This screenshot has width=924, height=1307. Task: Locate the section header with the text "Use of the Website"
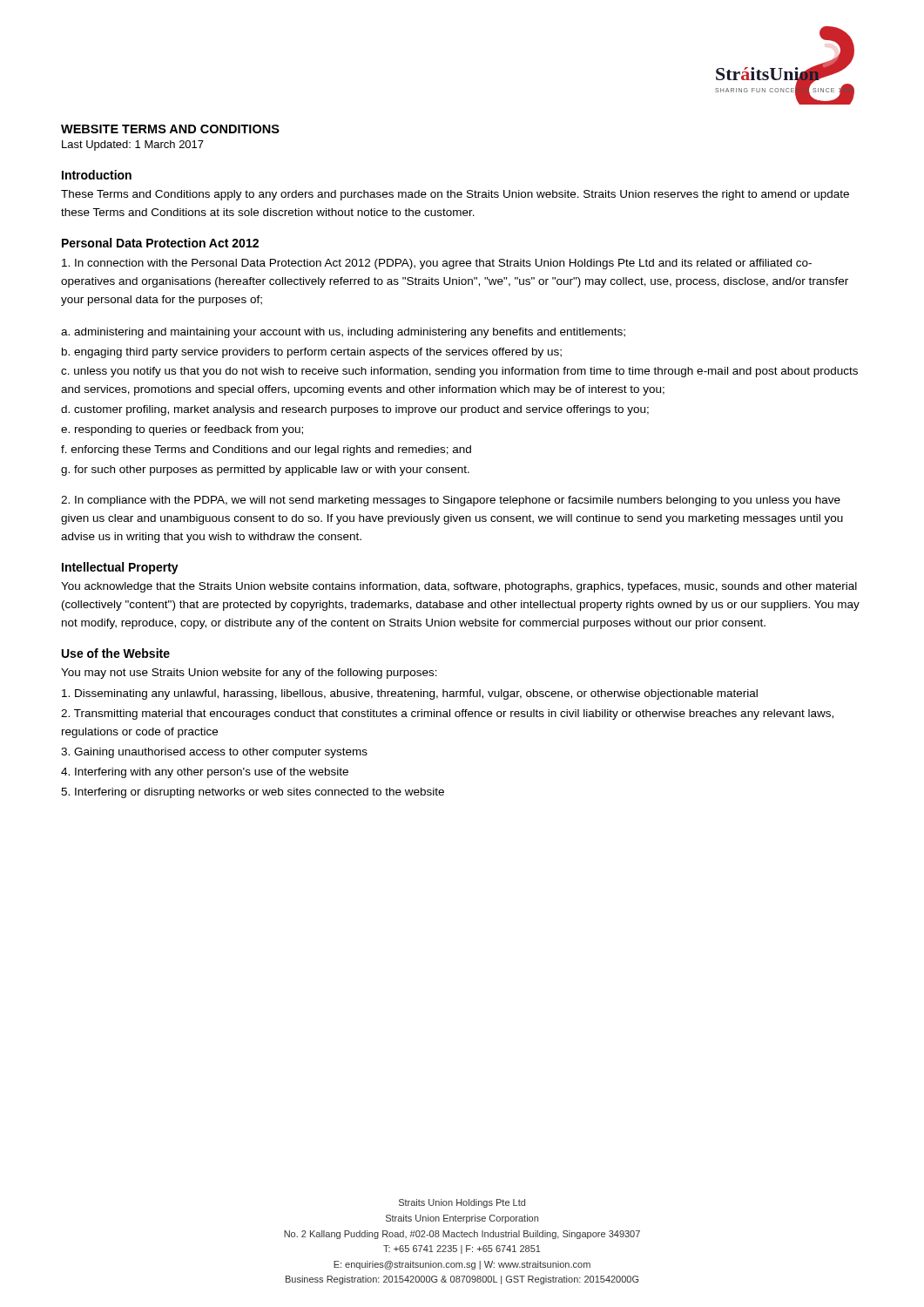[x=115, y=653]
